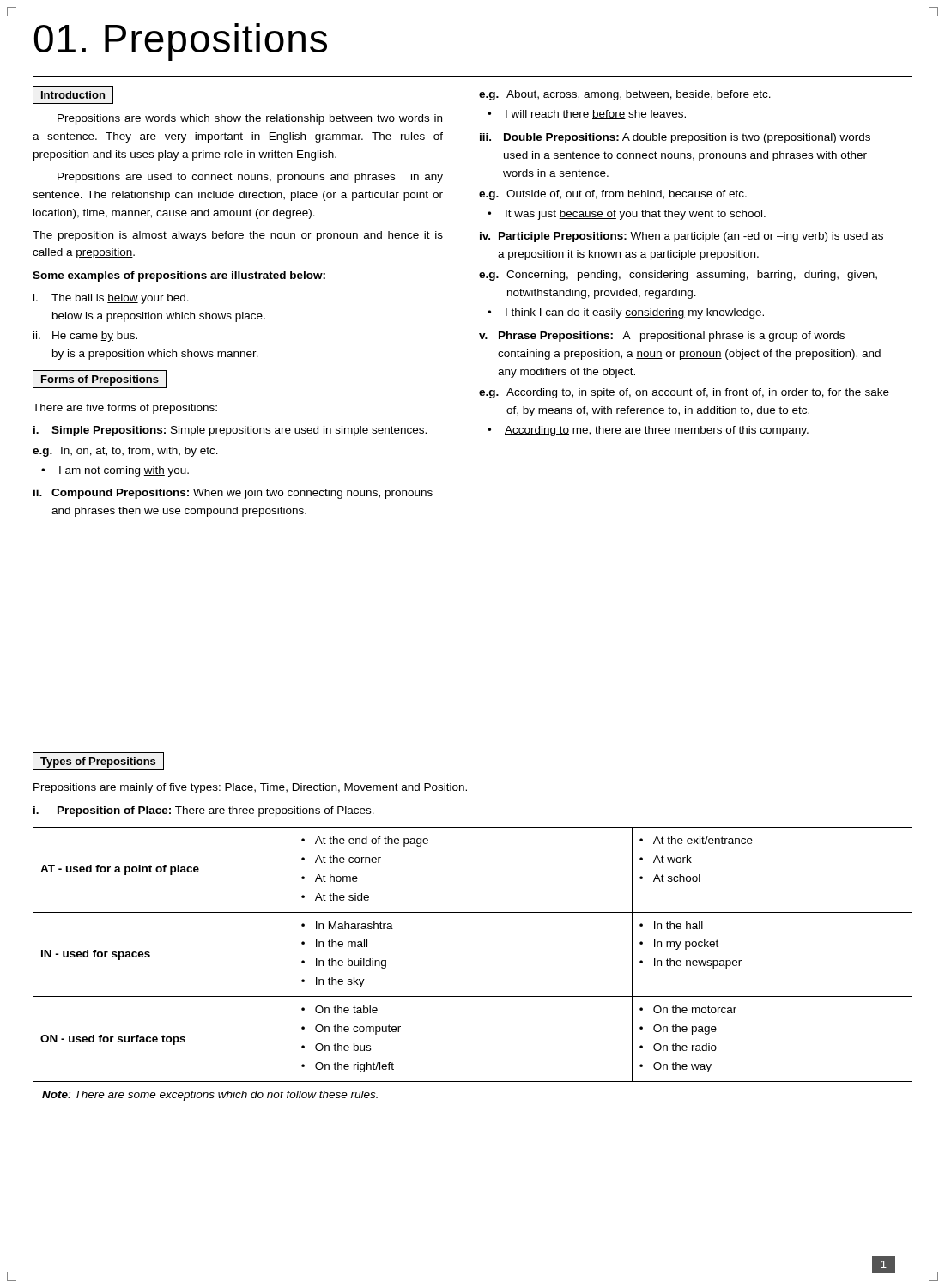Locate the list item with the text "• I will reach there before she"

[x=587, y=115]
